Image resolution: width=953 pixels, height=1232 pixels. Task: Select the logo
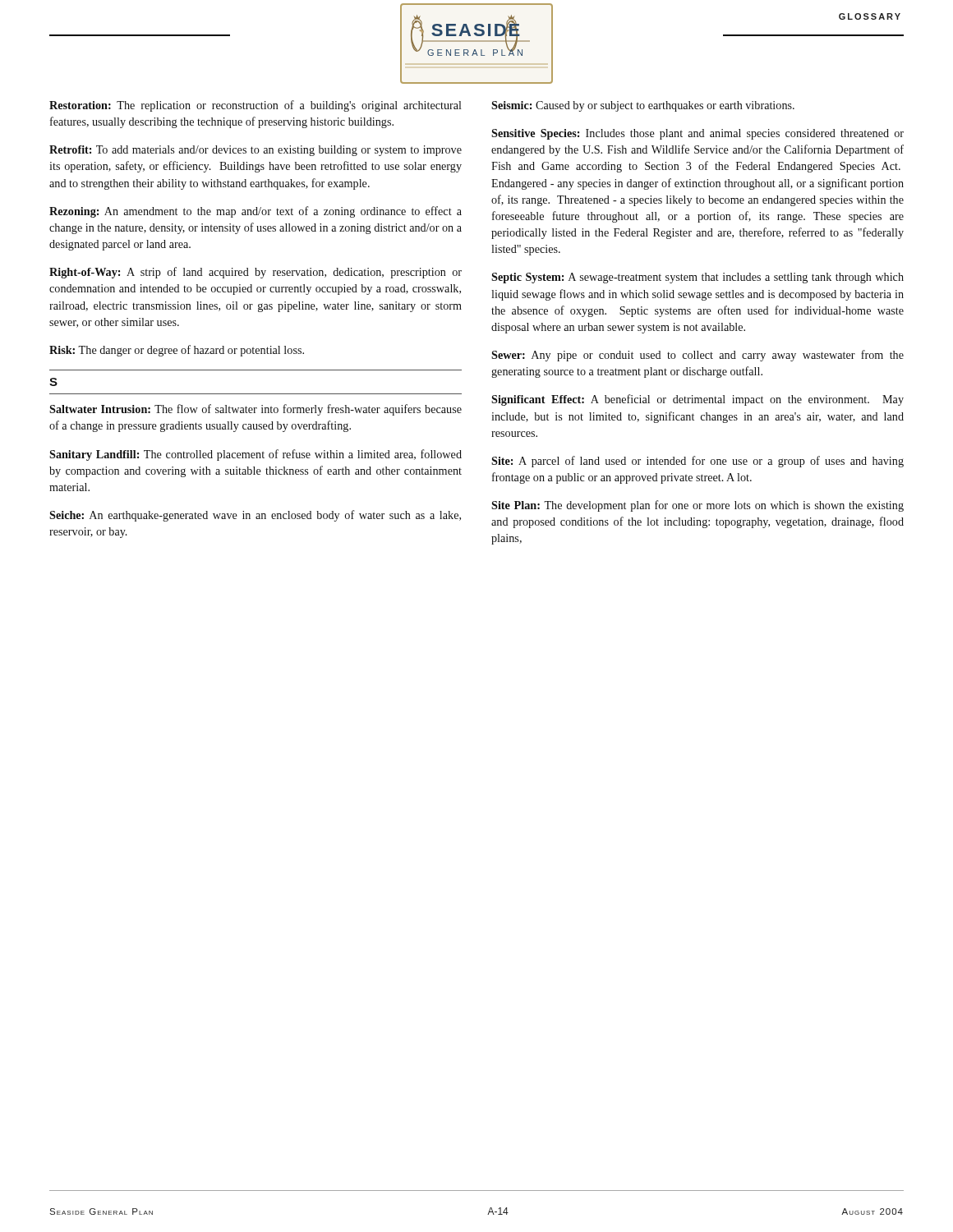click(x=476, y=44)
